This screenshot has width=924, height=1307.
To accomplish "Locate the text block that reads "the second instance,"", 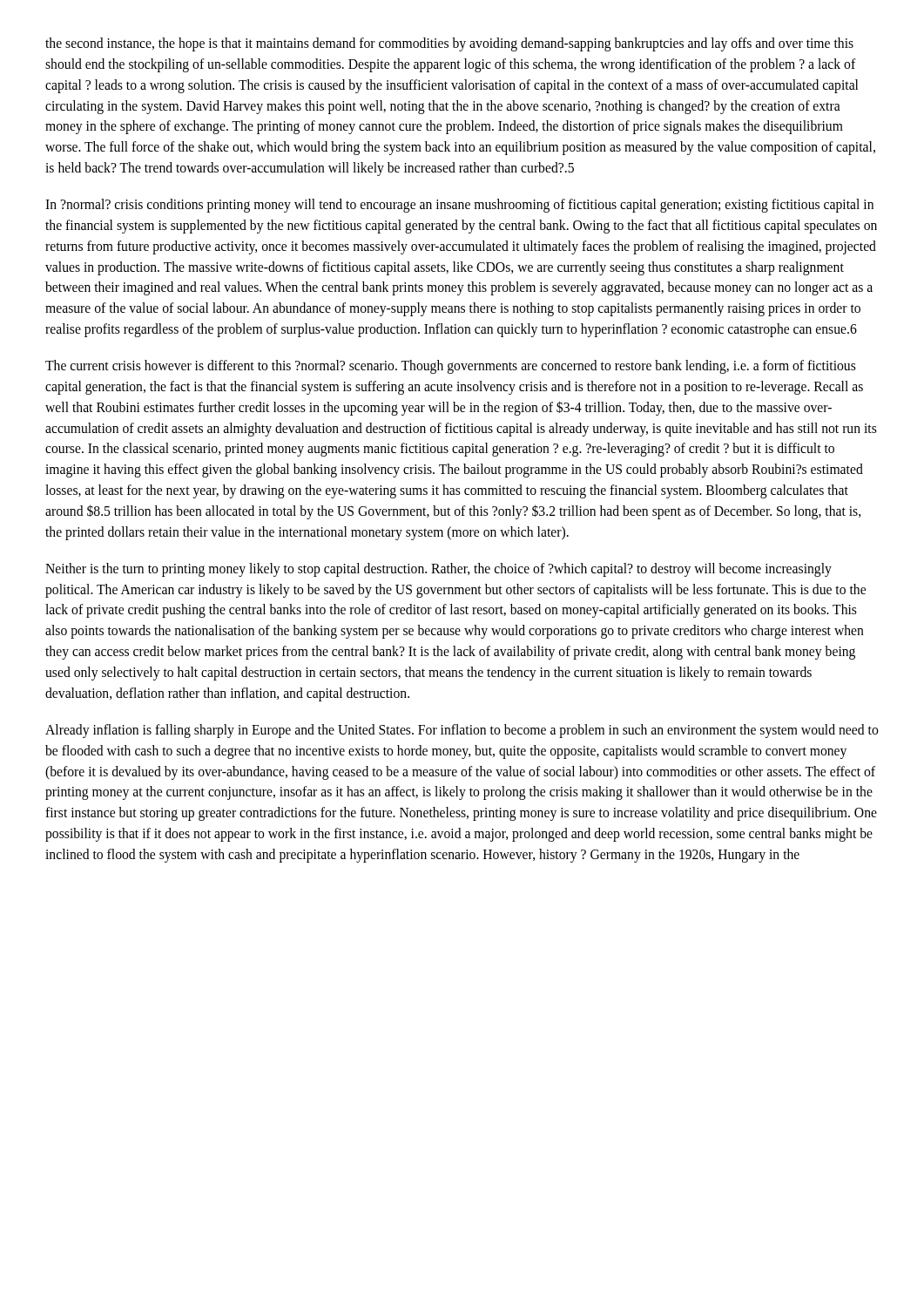I will click(x=461, y=105).
